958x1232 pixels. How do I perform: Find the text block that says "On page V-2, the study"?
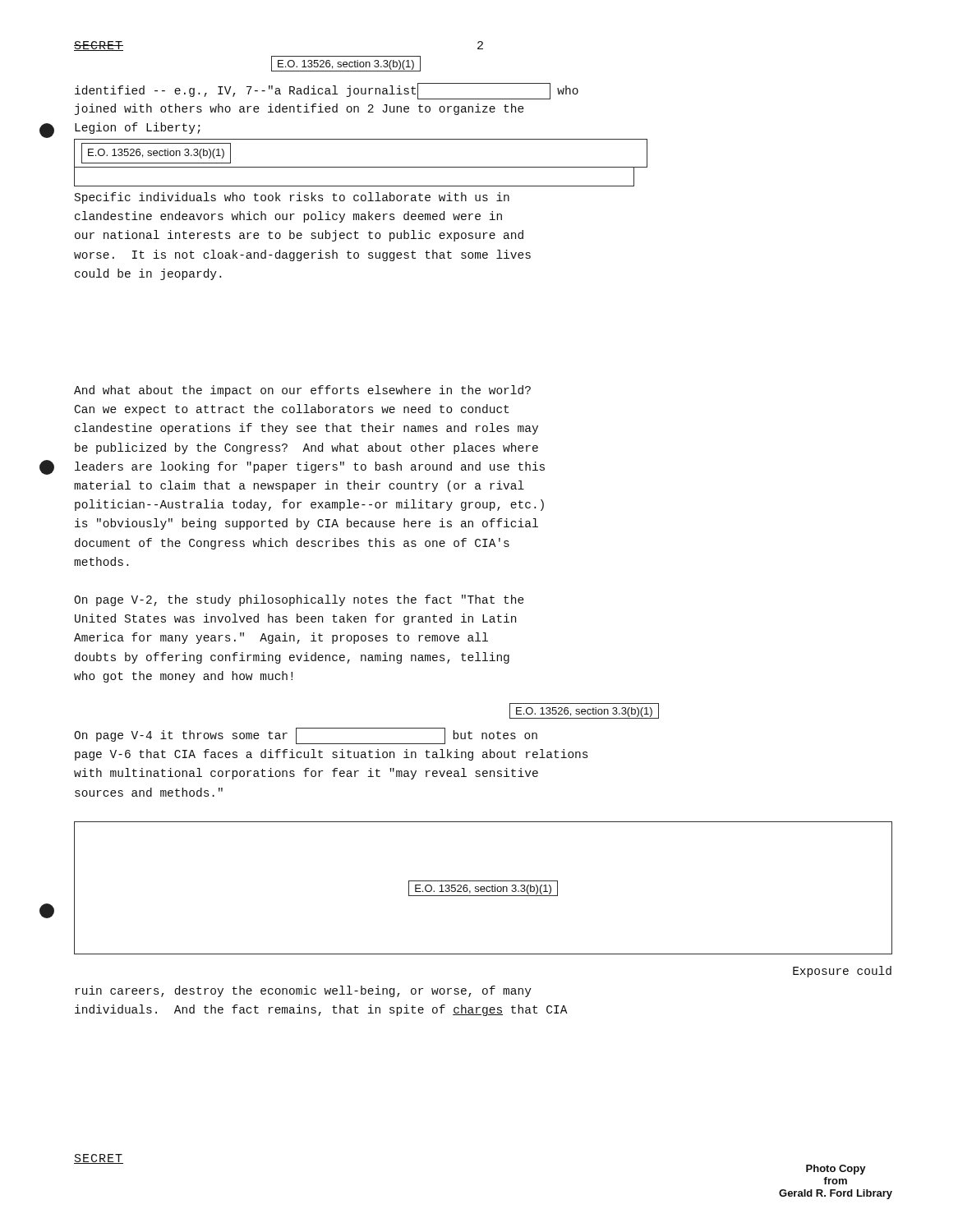[299, 638]
